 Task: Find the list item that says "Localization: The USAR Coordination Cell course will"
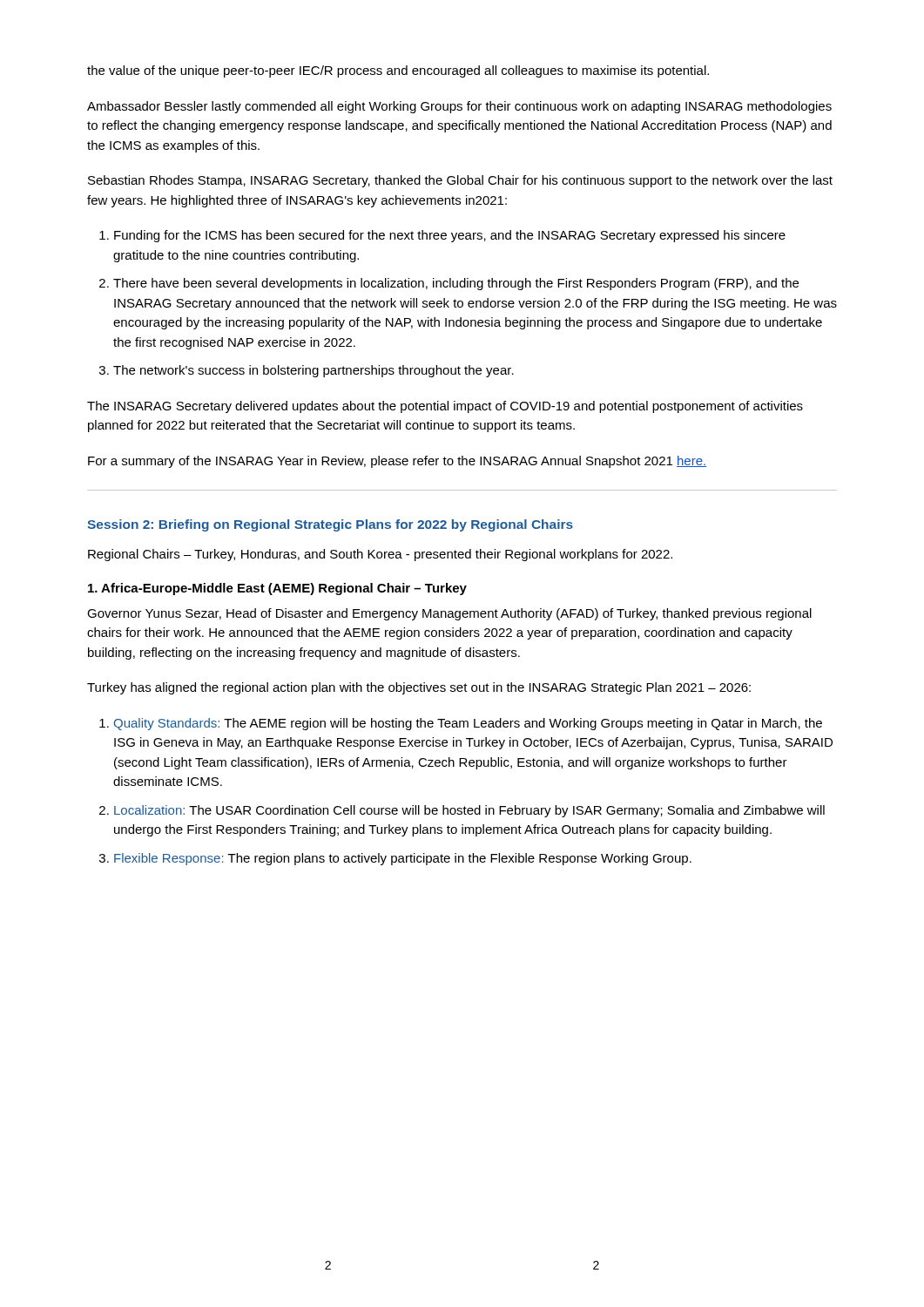pyautogui.click(x=469, y=819)
